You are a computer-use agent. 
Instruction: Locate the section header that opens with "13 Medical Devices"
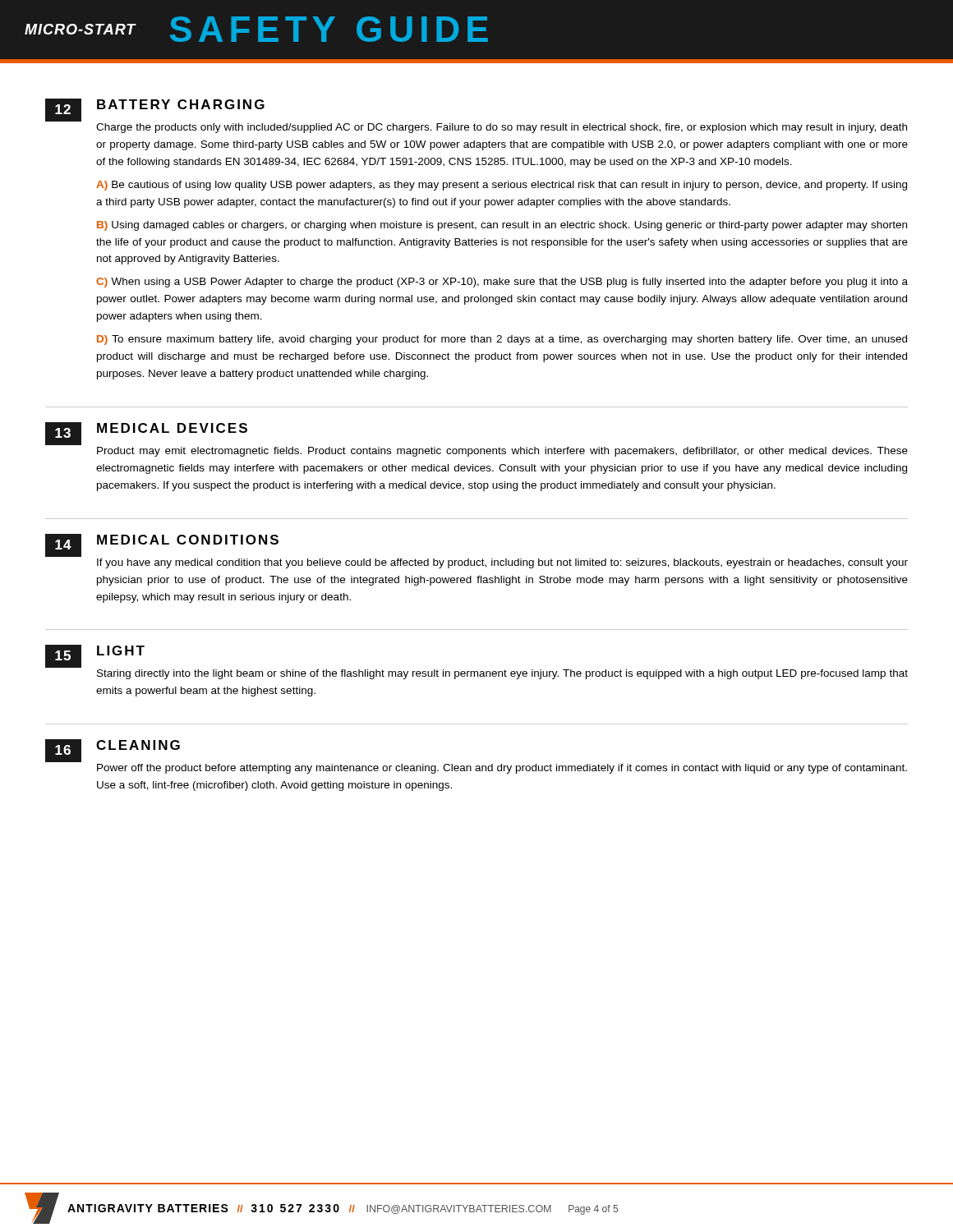(x=476, y=460)
